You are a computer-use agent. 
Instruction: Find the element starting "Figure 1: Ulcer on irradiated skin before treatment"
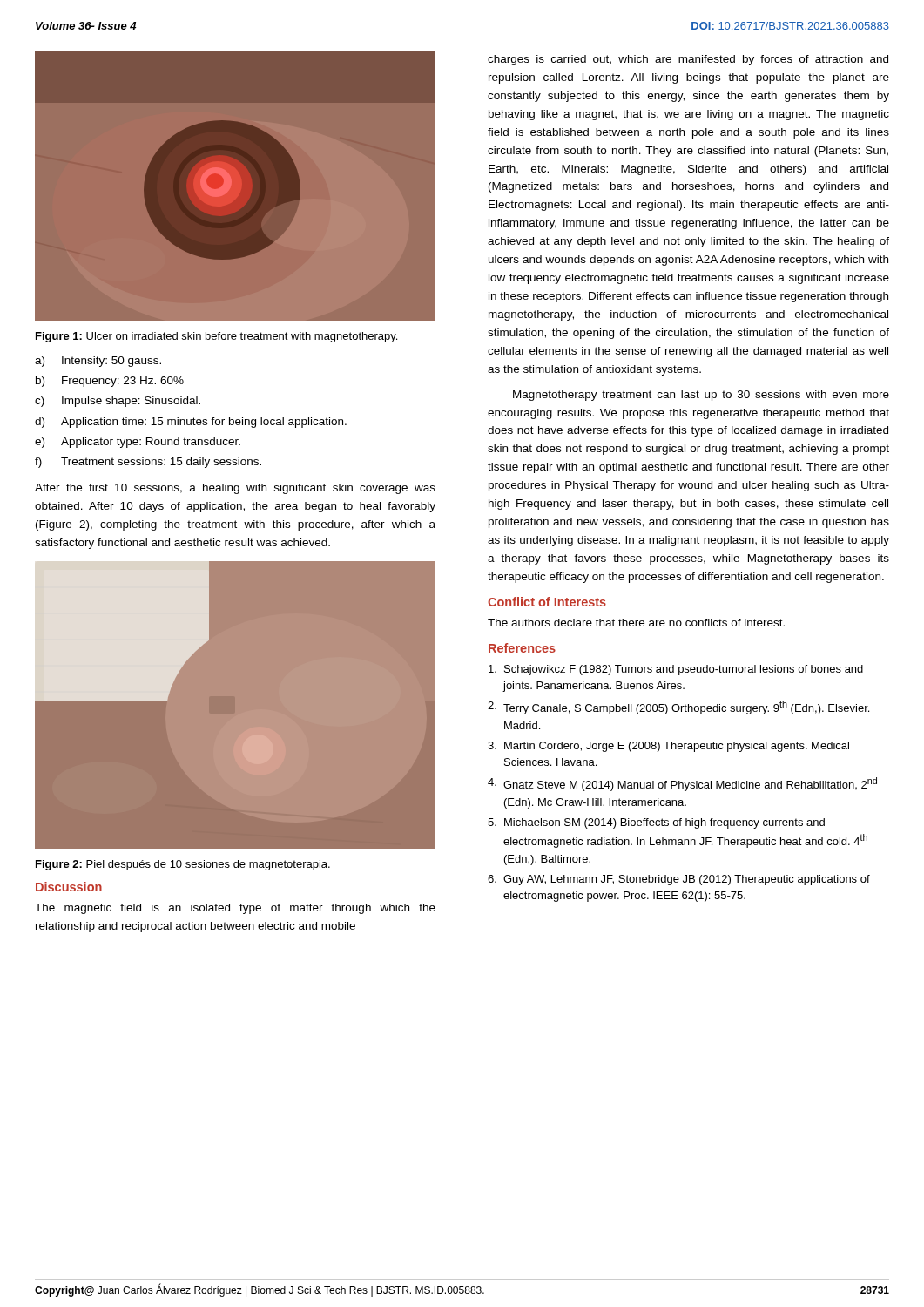point(217,336)
